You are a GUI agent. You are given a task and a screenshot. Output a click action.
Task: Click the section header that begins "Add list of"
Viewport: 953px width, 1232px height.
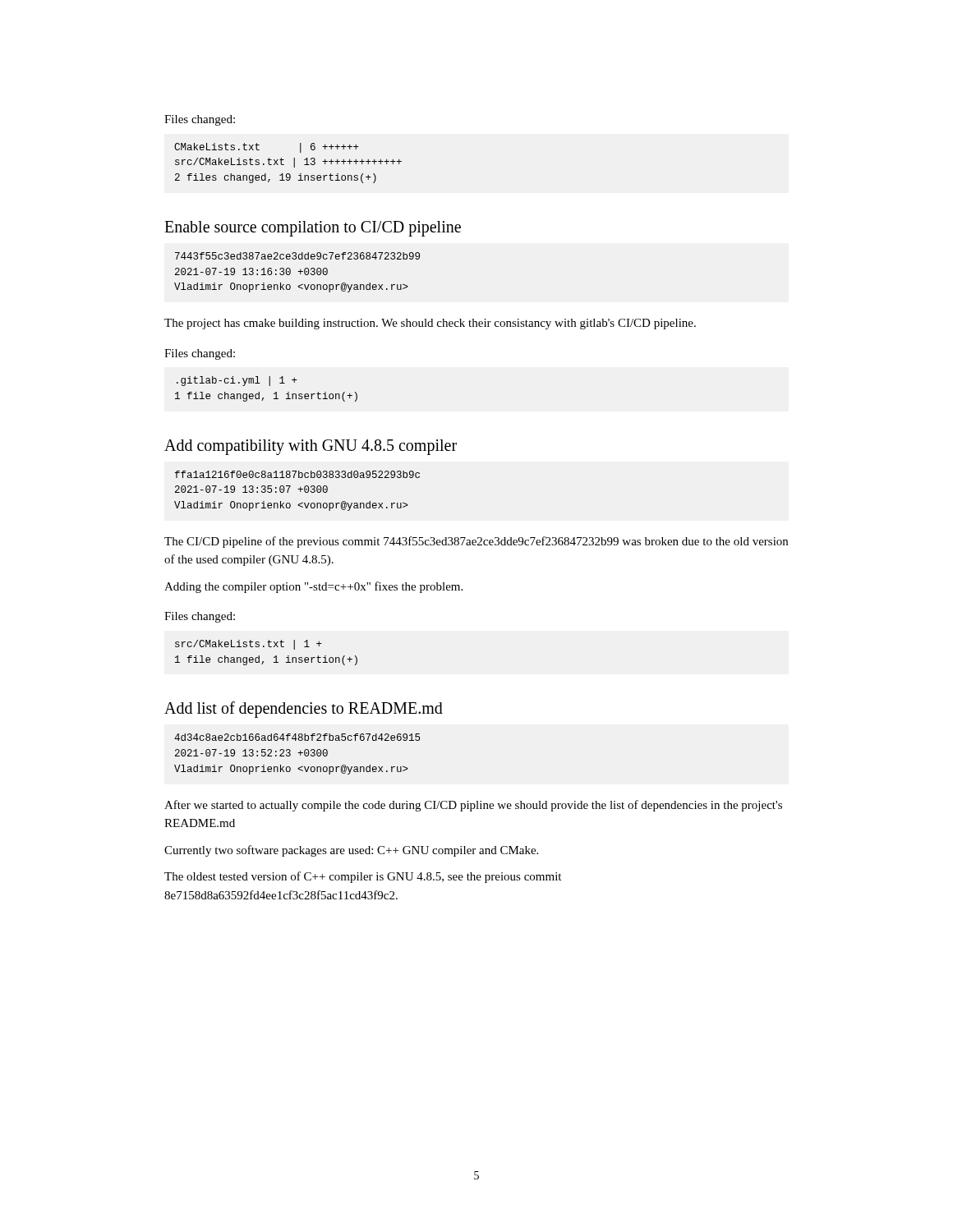(x=303, y=708)
